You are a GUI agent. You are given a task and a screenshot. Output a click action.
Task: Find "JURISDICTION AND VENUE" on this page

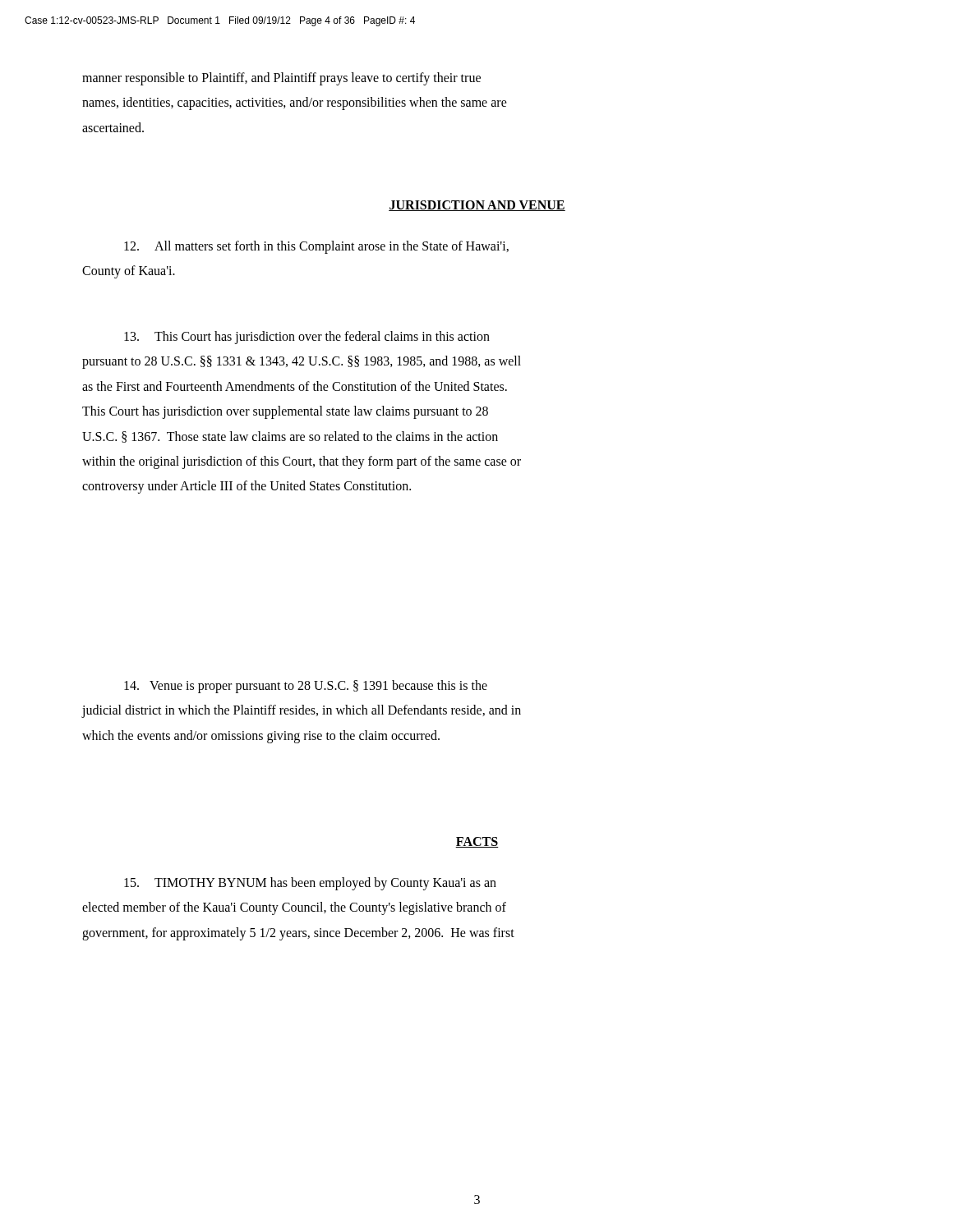(x=477, y=205)
